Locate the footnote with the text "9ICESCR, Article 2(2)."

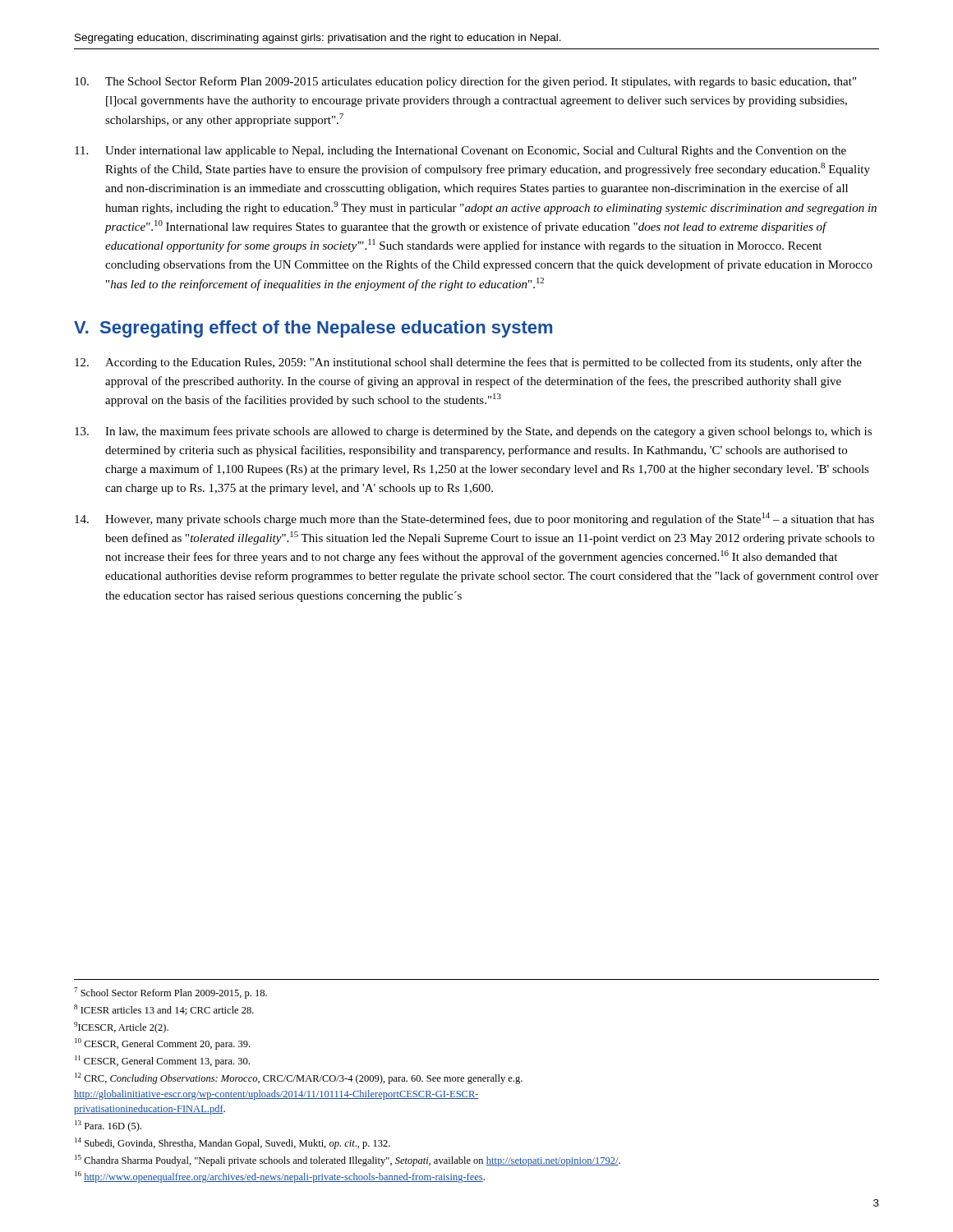click(121, 1026)
